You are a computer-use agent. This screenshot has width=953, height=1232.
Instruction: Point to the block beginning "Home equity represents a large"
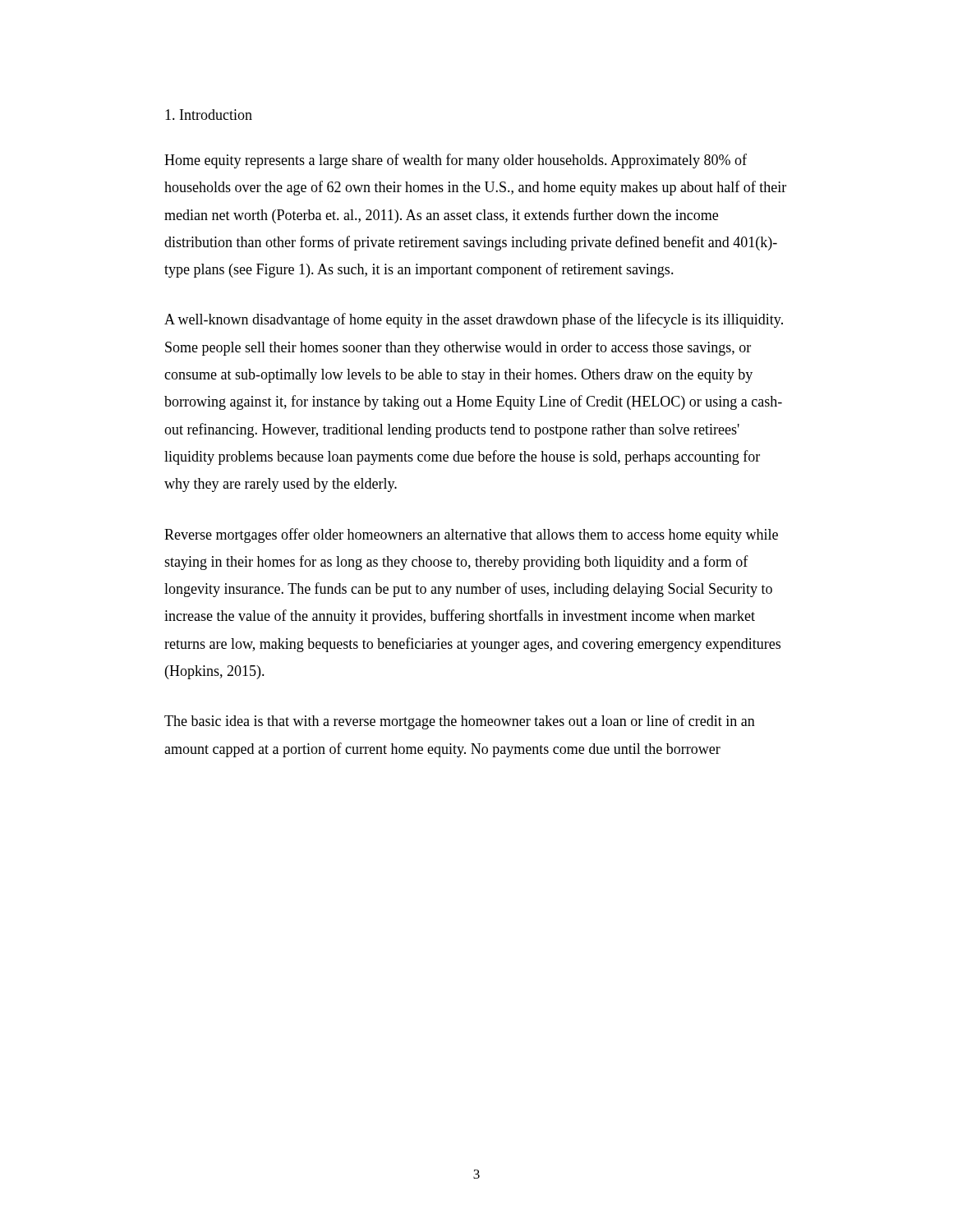coord(475,215)
